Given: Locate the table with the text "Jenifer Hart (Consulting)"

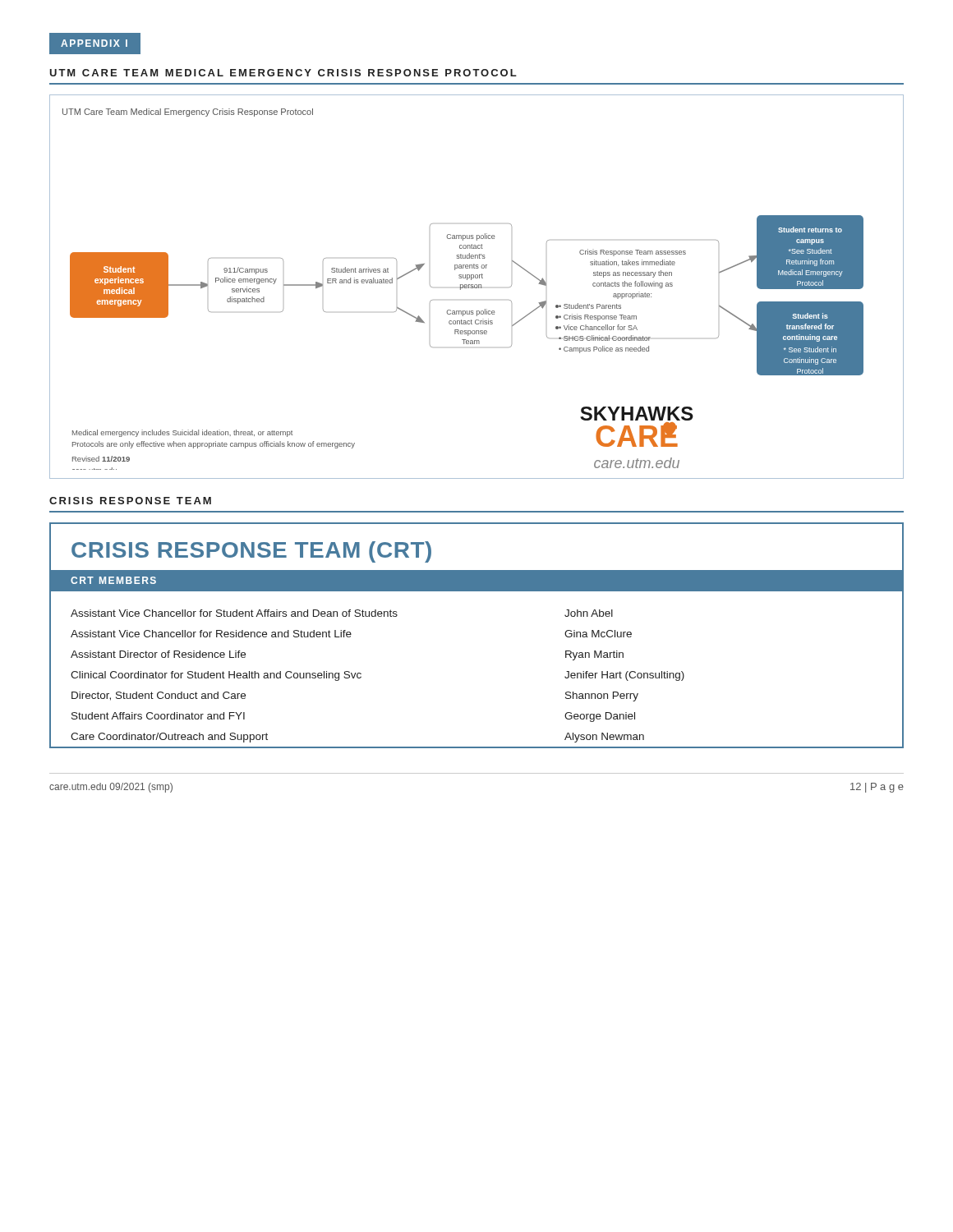Looking at the screenshot, I should (476, 635).
